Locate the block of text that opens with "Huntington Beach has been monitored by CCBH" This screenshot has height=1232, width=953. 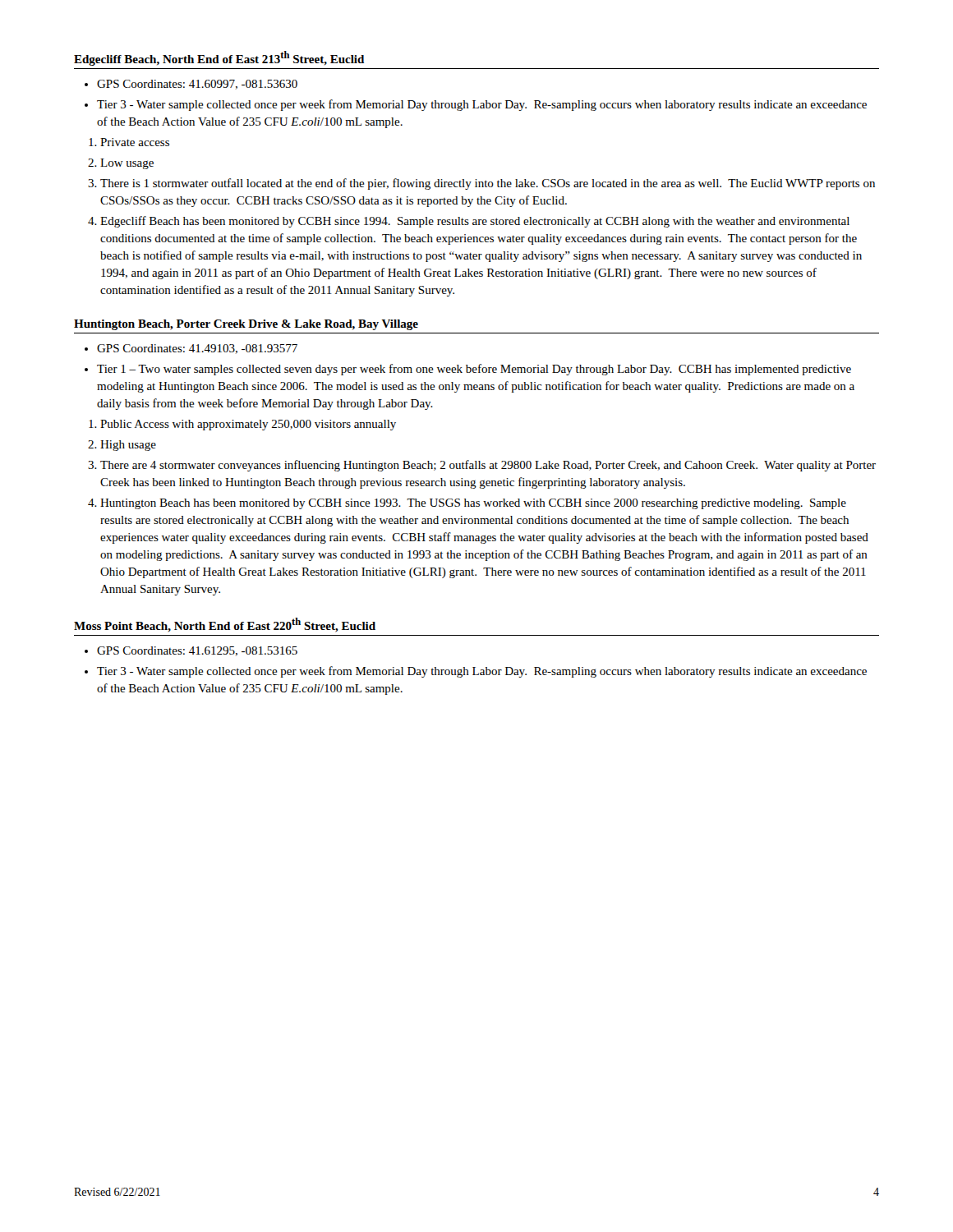click(x=484, y=546)
